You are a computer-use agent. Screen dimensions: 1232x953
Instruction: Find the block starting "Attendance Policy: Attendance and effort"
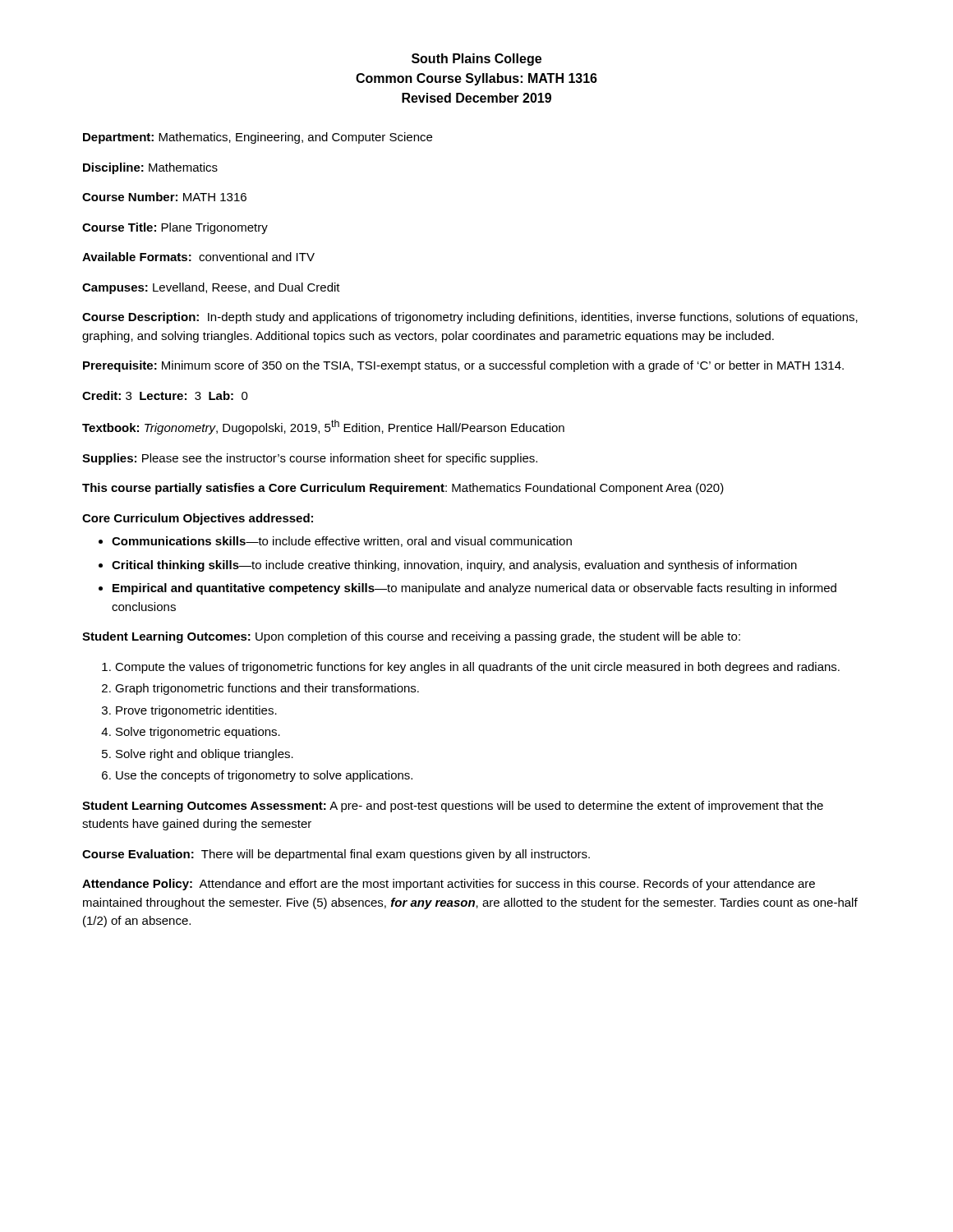click(x=470, y=902)
